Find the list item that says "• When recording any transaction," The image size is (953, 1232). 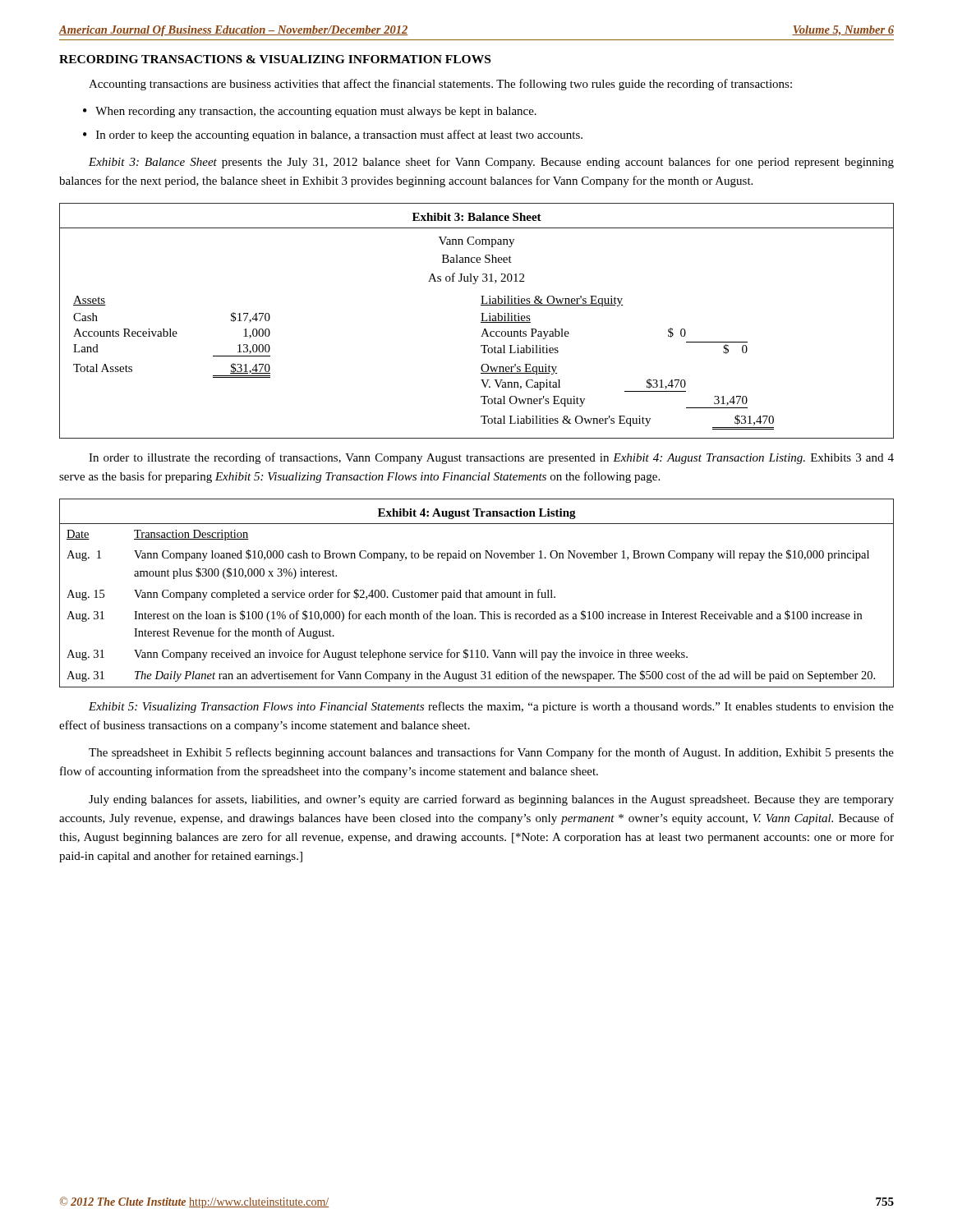[310, 112]
